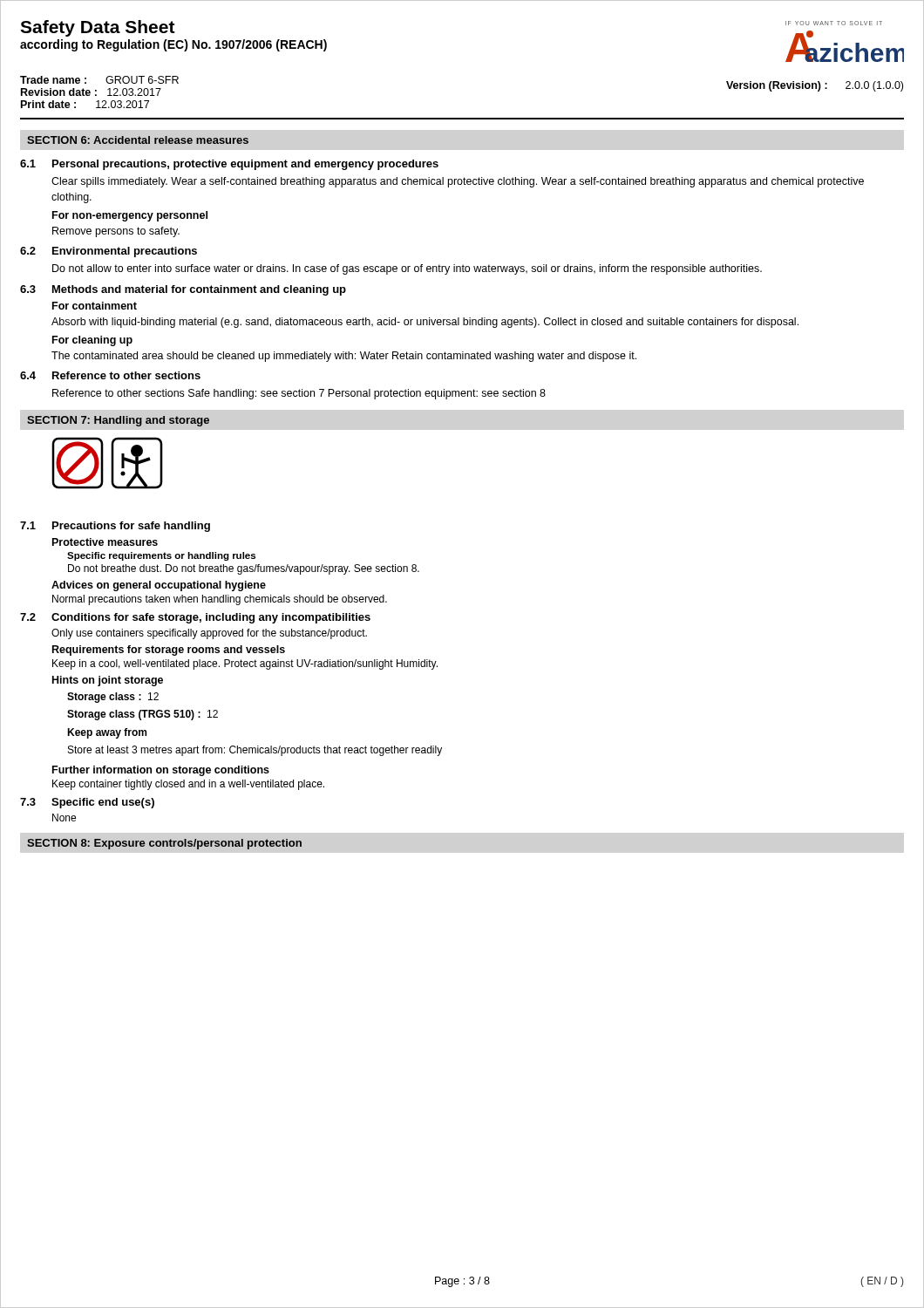Find "SECTION 6: Accidental release measures" on this page

(138, 140)
